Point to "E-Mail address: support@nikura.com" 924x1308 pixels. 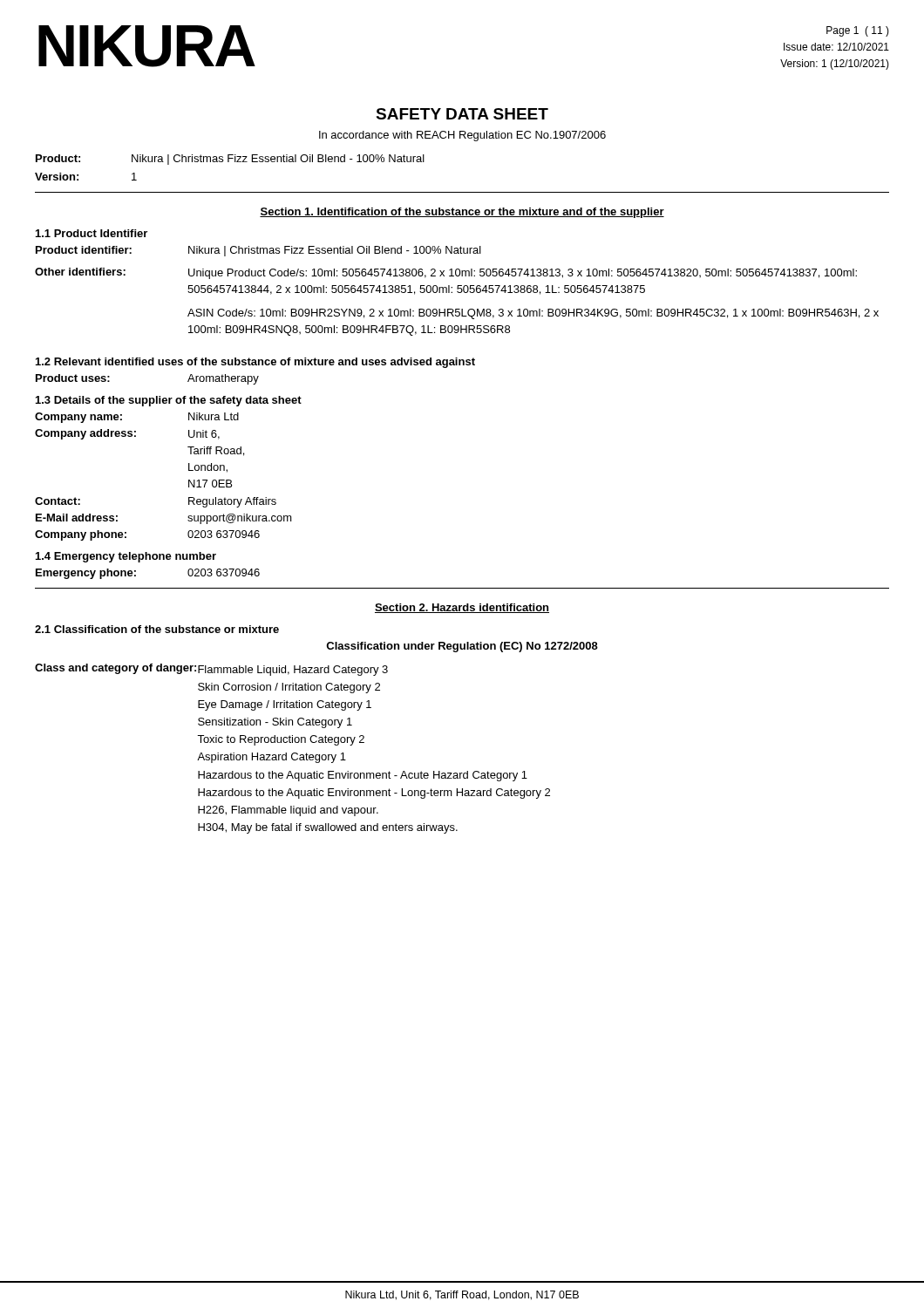coord(77,518)
